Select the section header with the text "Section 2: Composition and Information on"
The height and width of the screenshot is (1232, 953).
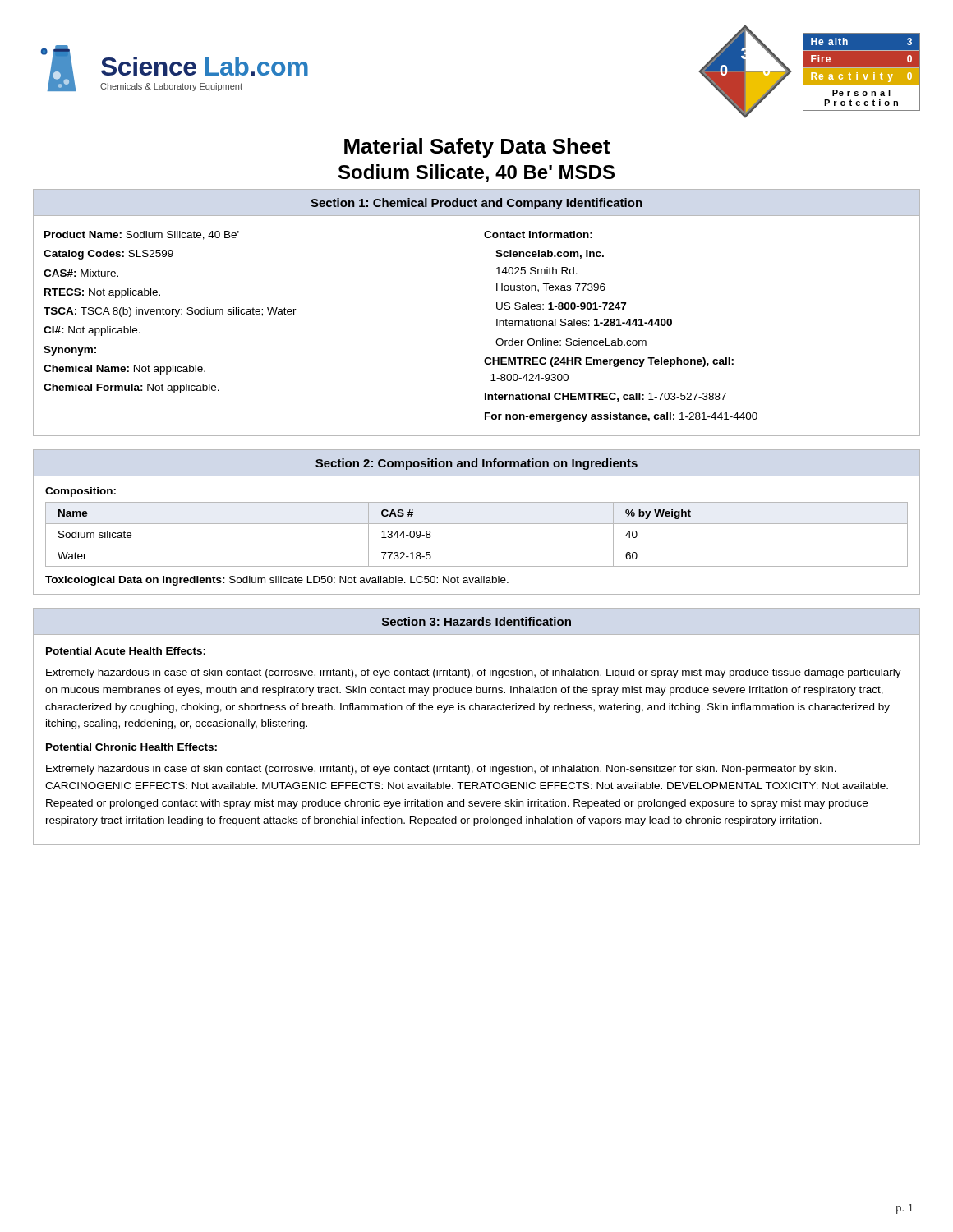pyautogui.click(x=476, y=463)
